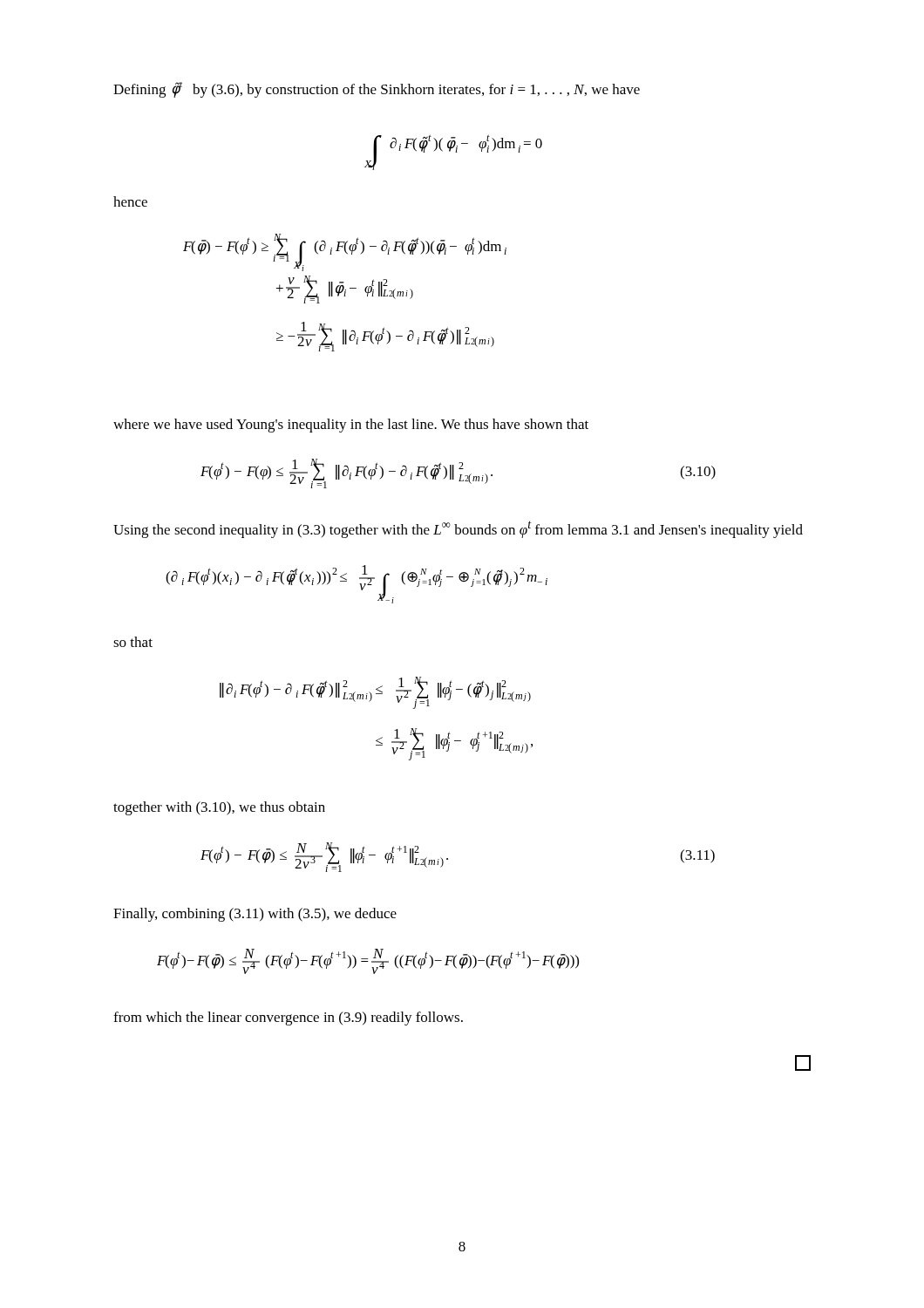The width and height of the screenshot is (924, 1308).
Task: Point to the text block starting "‖∂ i F ("
Action: 479,720
